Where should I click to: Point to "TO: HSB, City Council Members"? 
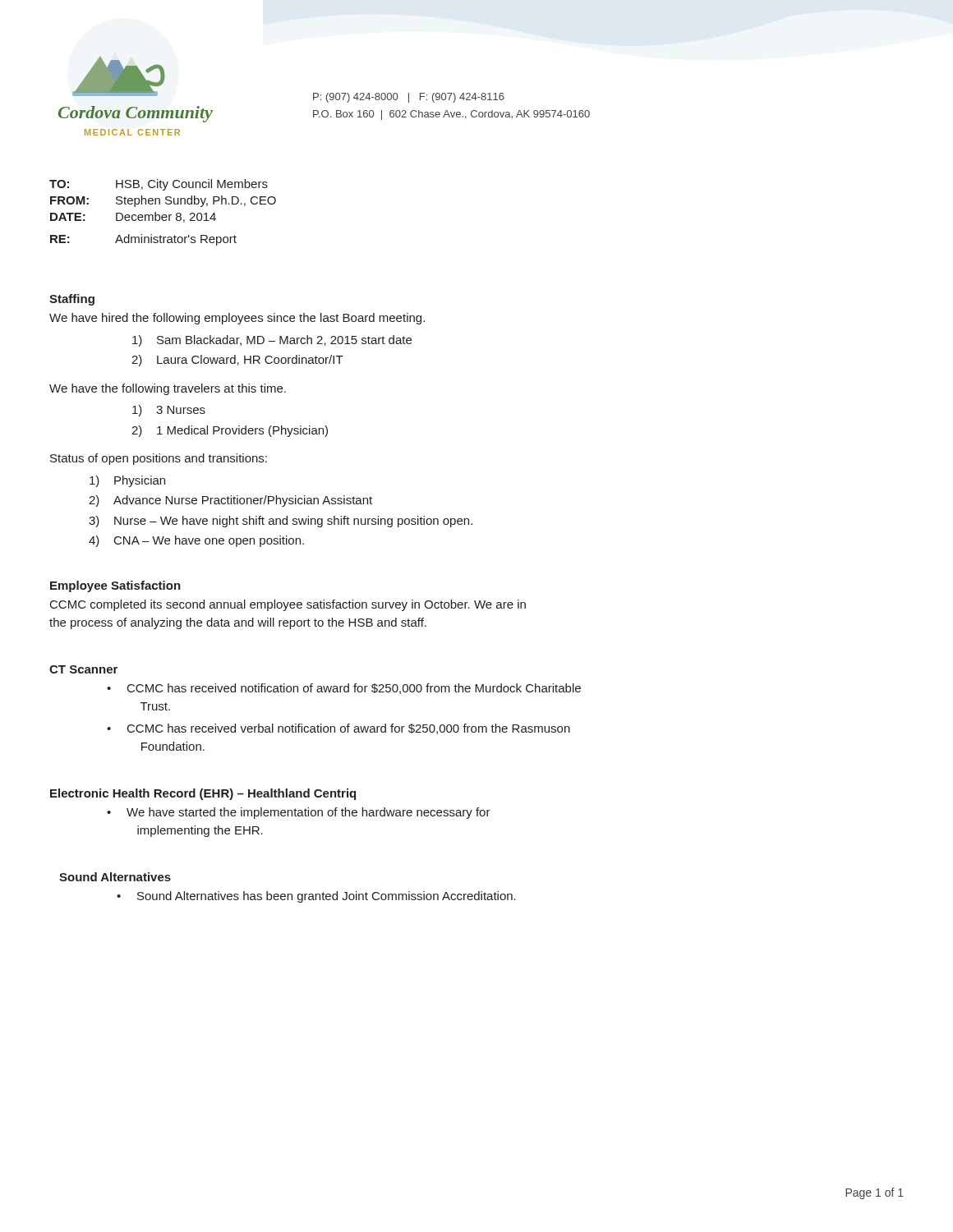pyautogui.click(x=159, y=185)
